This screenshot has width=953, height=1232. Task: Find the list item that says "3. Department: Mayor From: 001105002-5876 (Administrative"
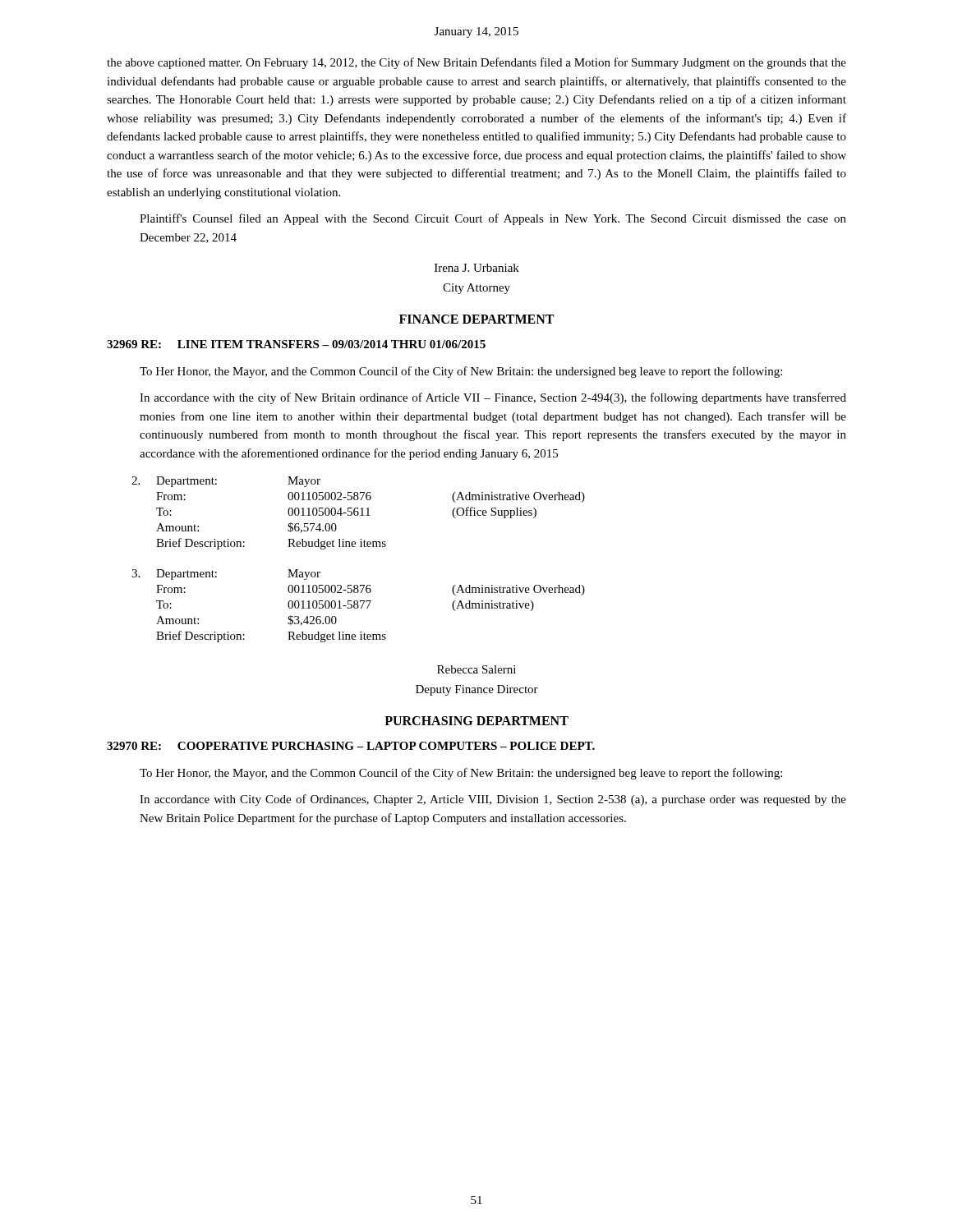pyautogui.click(x=489, y=606)
